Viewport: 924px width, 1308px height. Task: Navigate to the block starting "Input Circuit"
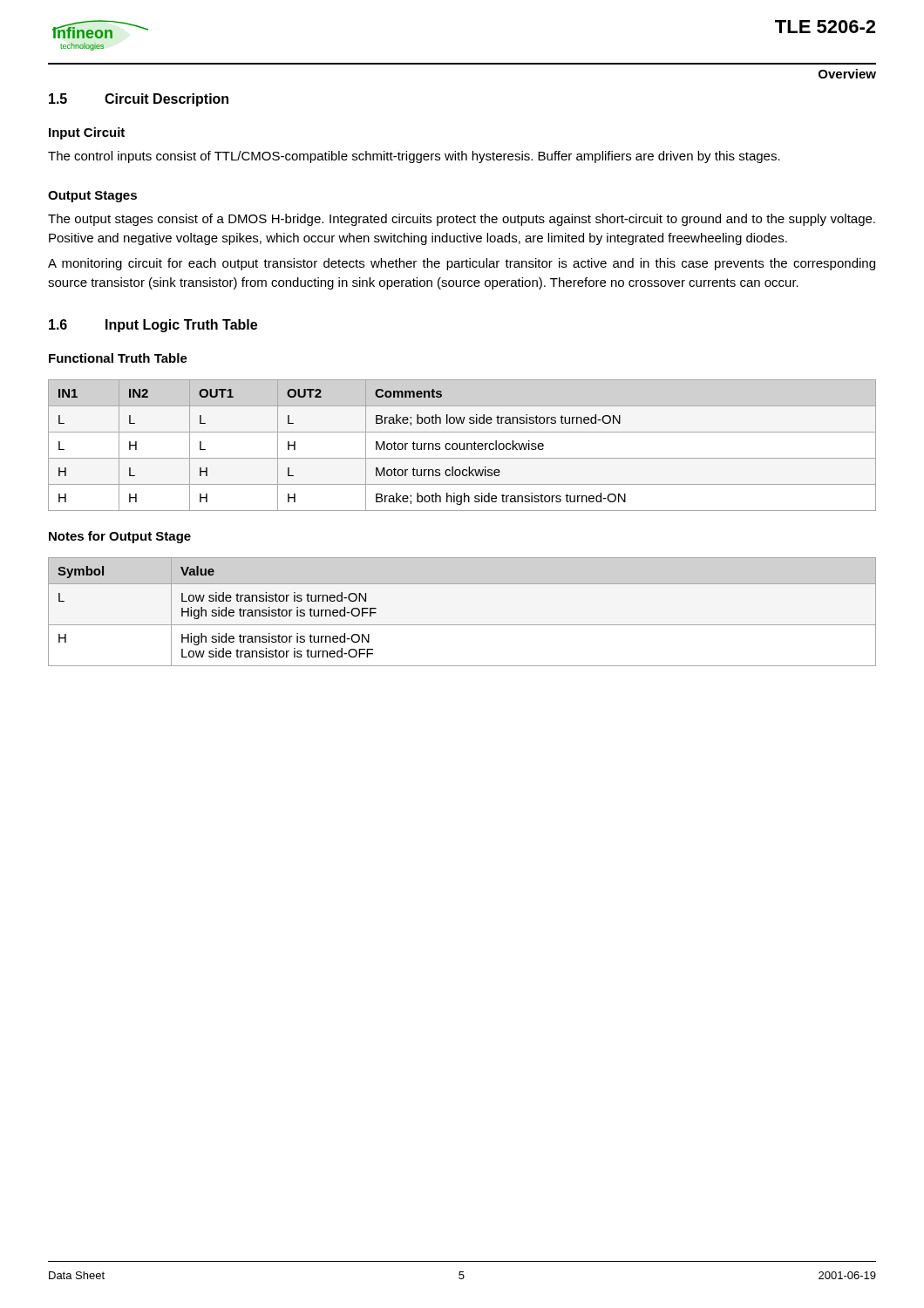(x=86, y=132)
